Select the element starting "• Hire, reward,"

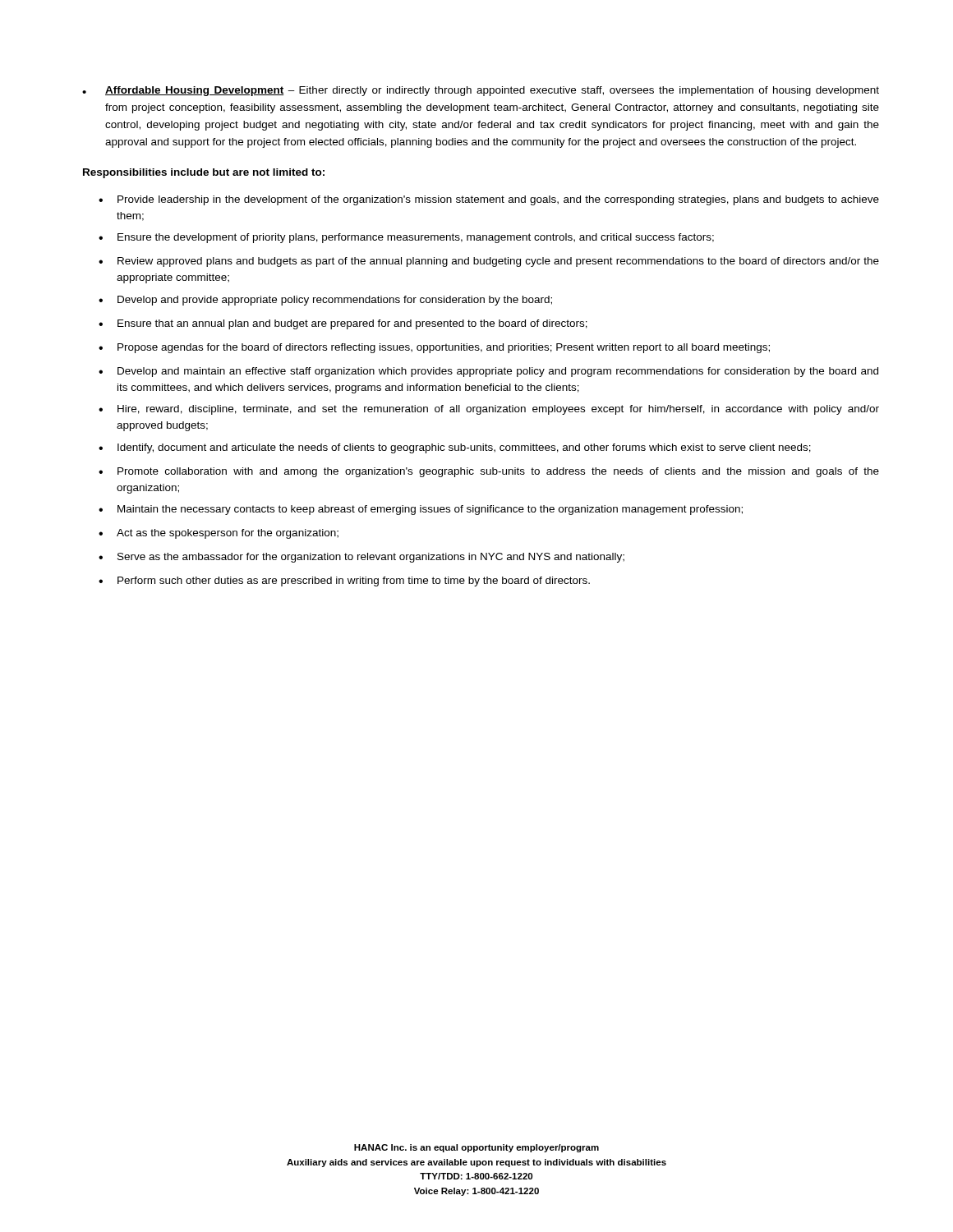(489, 418)
